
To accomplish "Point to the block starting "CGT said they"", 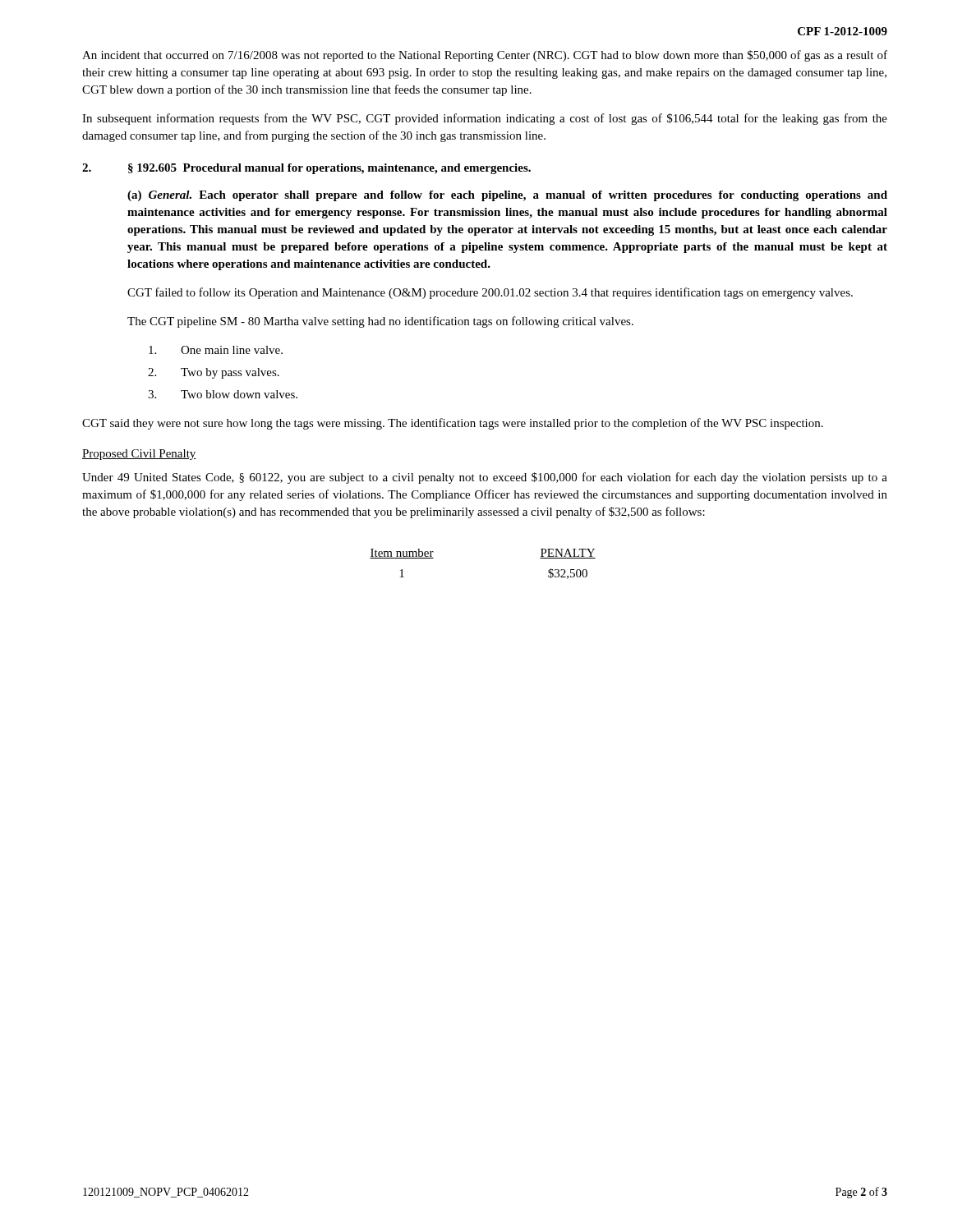I will pyautogui.click(x=453, y=423).
